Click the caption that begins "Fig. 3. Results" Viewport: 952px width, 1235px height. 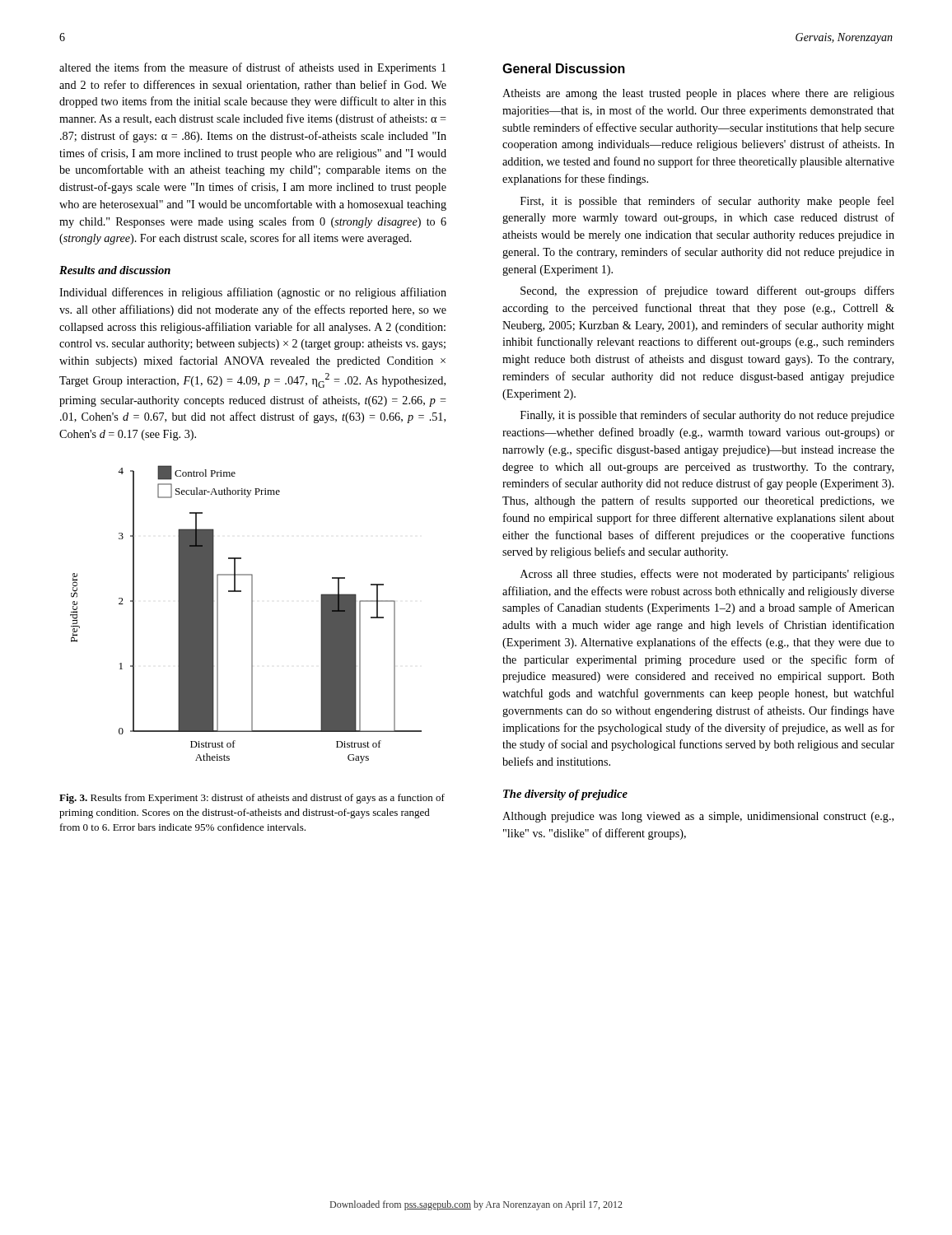click(252, 812)
